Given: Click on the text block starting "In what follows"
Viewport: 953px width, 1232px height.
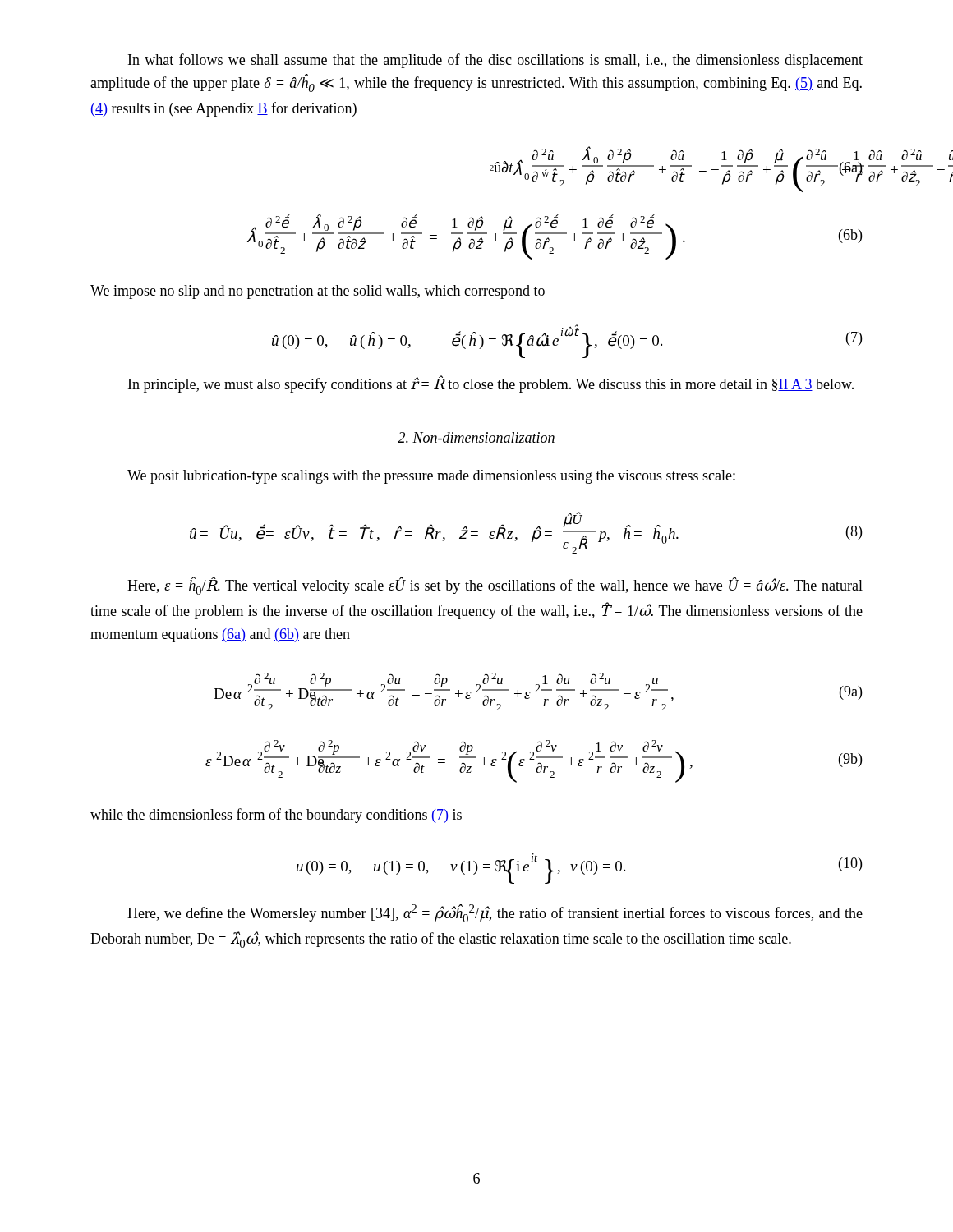Looking at the screenshot, I should [476, 85].
